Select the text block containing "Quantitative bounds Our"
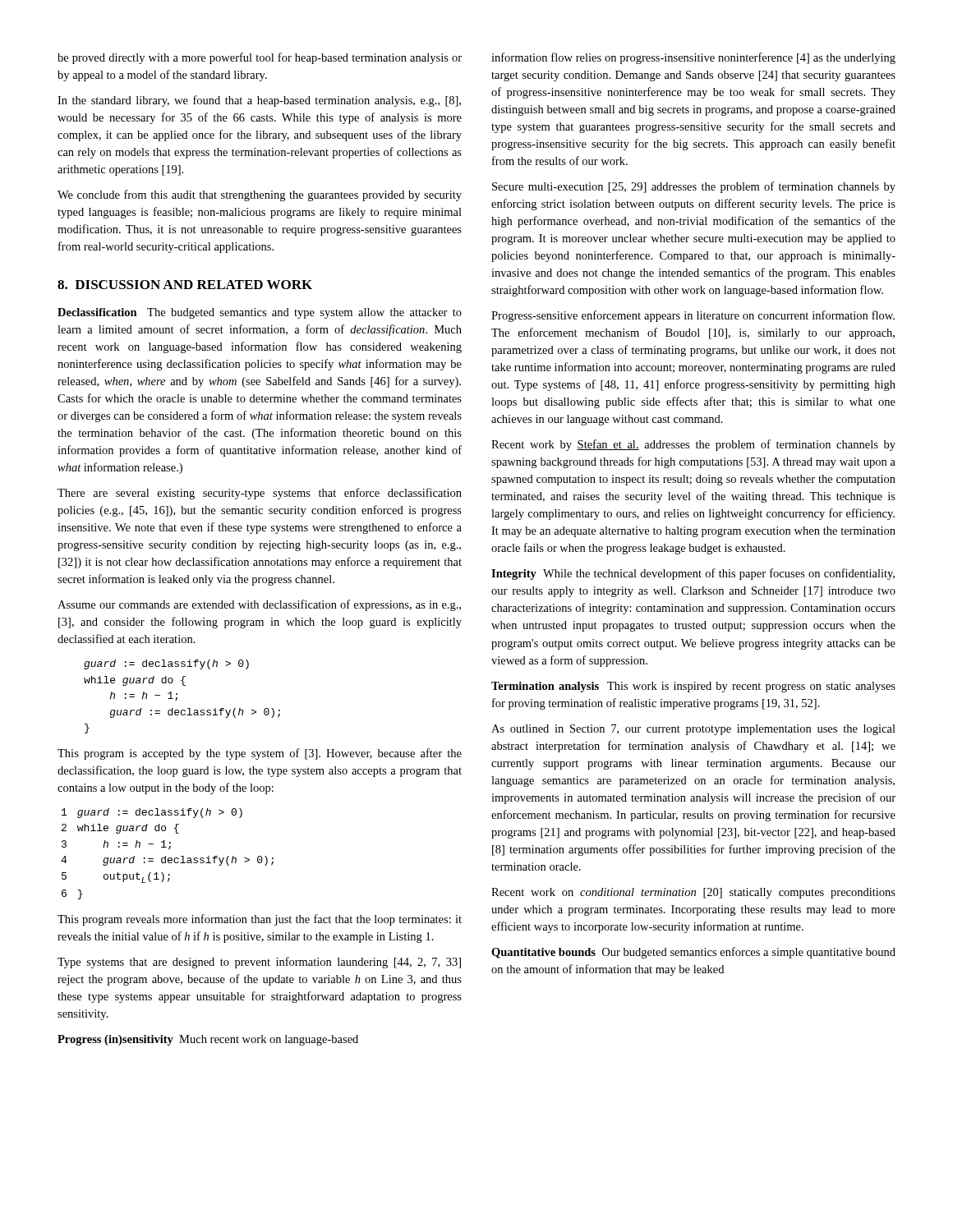Screen dimensions: 1232x953 [693, 960]
